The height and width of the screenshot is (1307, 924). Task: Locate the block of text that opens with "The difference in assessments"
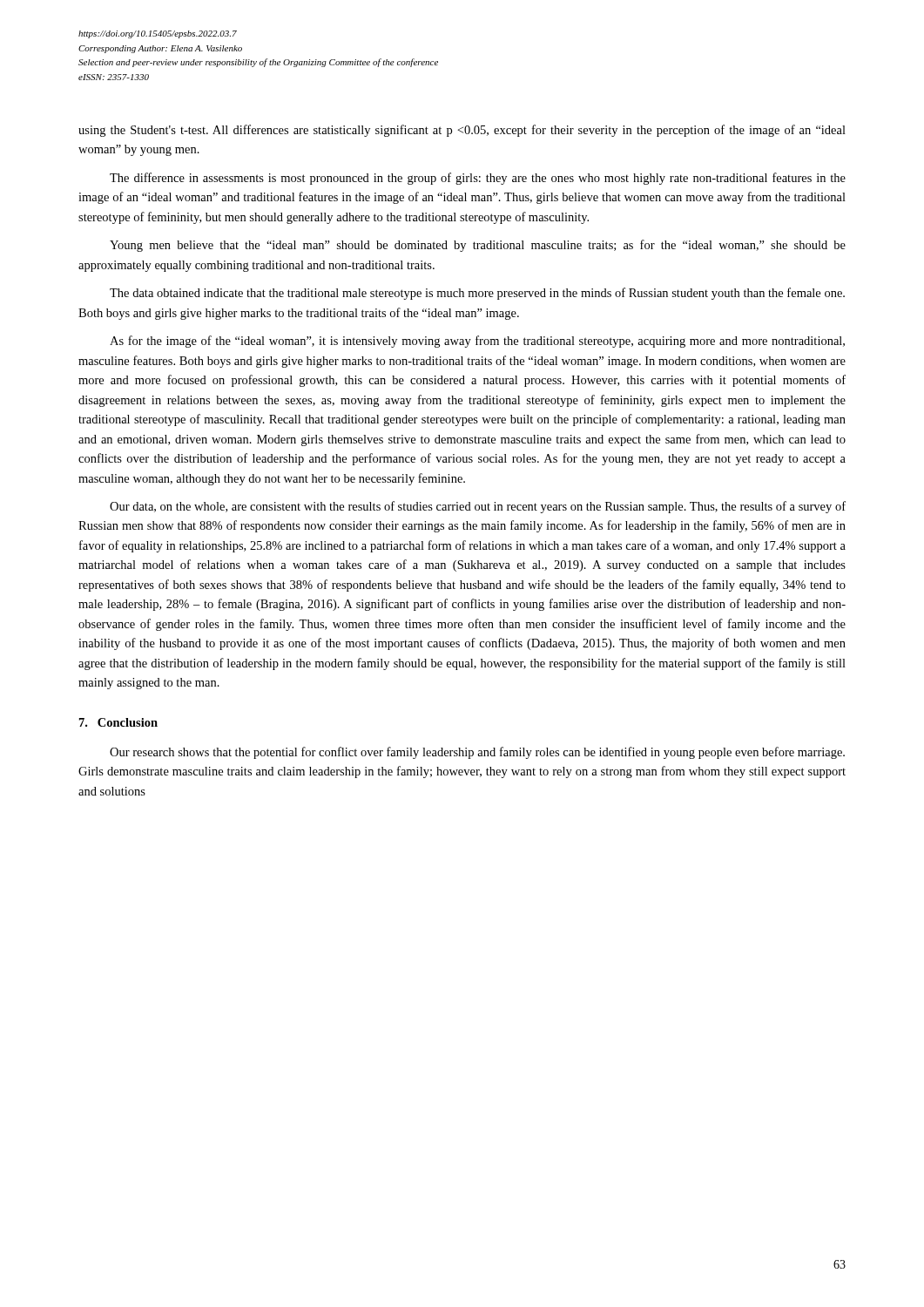462,197
